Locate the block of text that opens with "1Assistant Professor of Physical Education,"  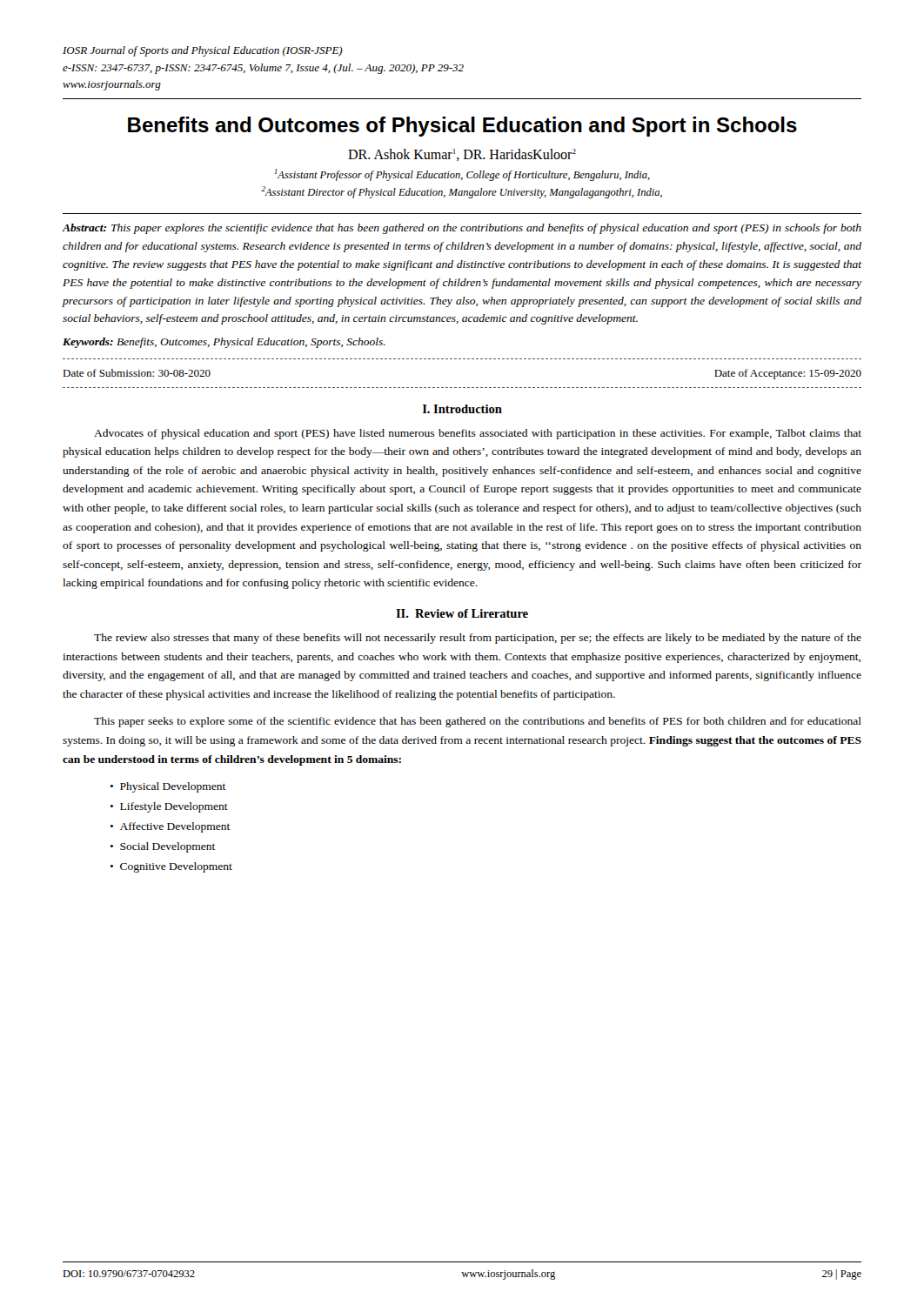tap(462, 183)
